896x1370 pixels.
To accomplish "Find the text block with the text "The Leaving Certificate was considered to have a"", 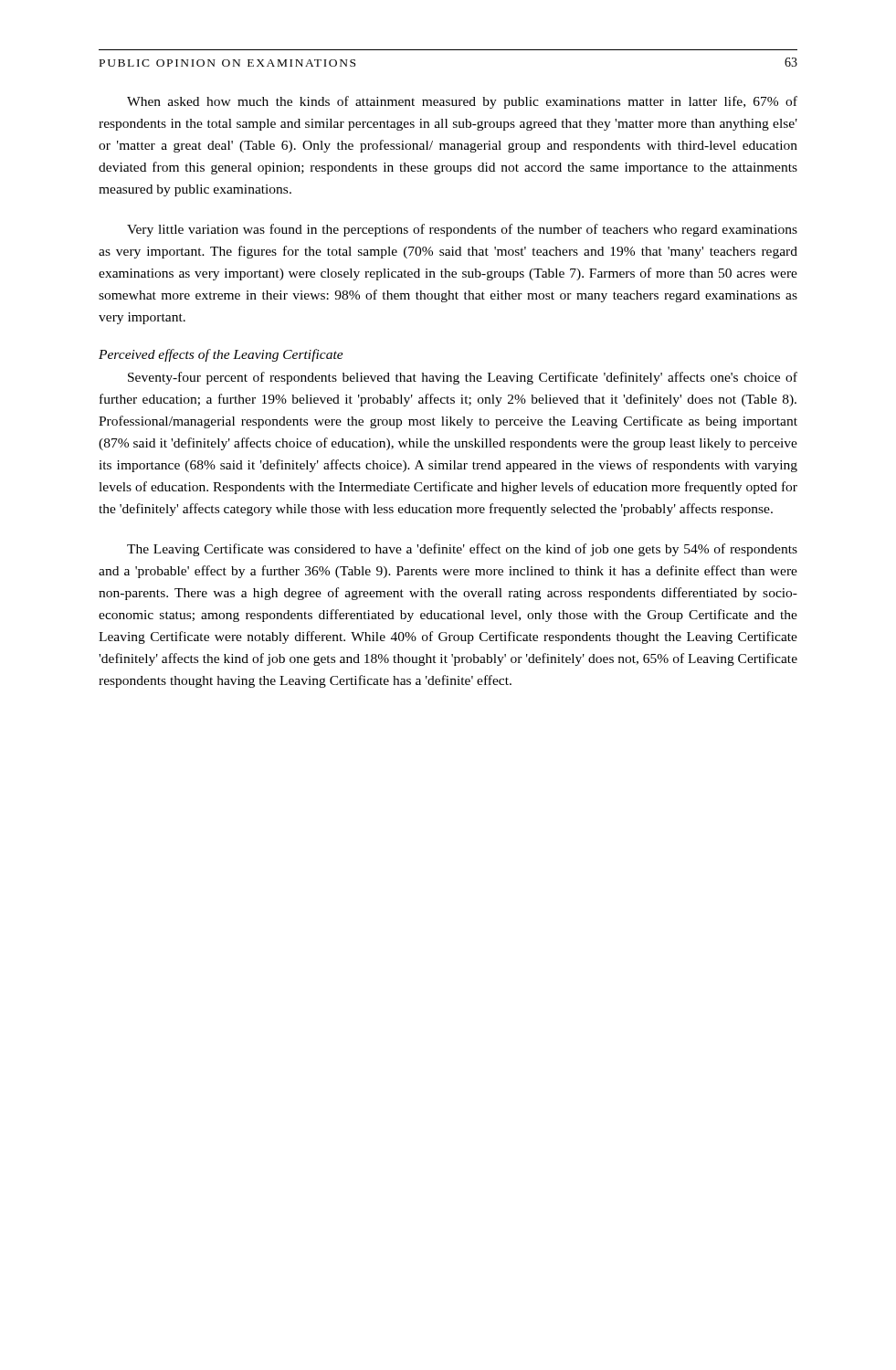I will 448,614.
